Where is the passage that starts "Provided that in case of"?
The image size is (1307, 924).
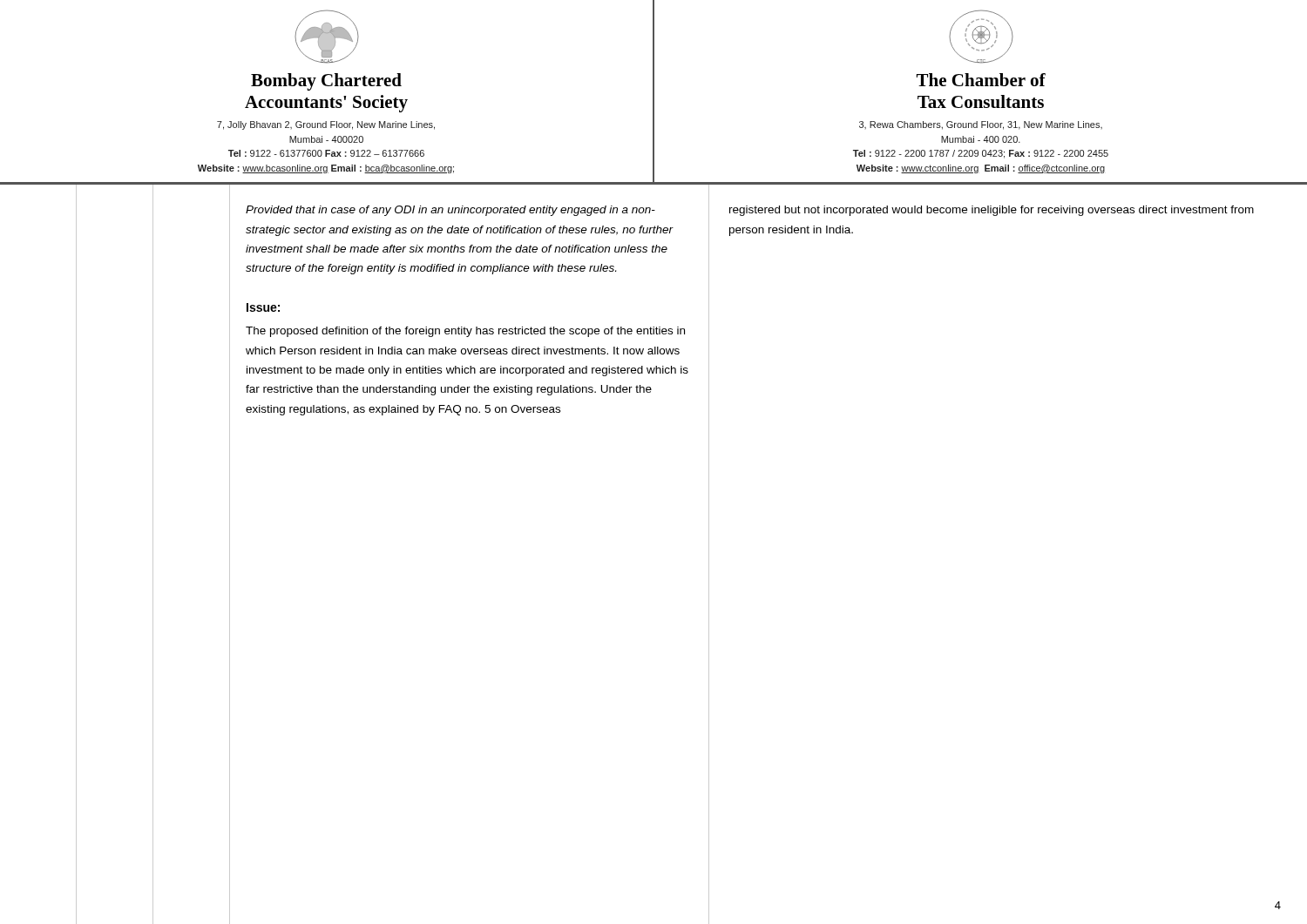pyautogui.click(x=459, y=239)
